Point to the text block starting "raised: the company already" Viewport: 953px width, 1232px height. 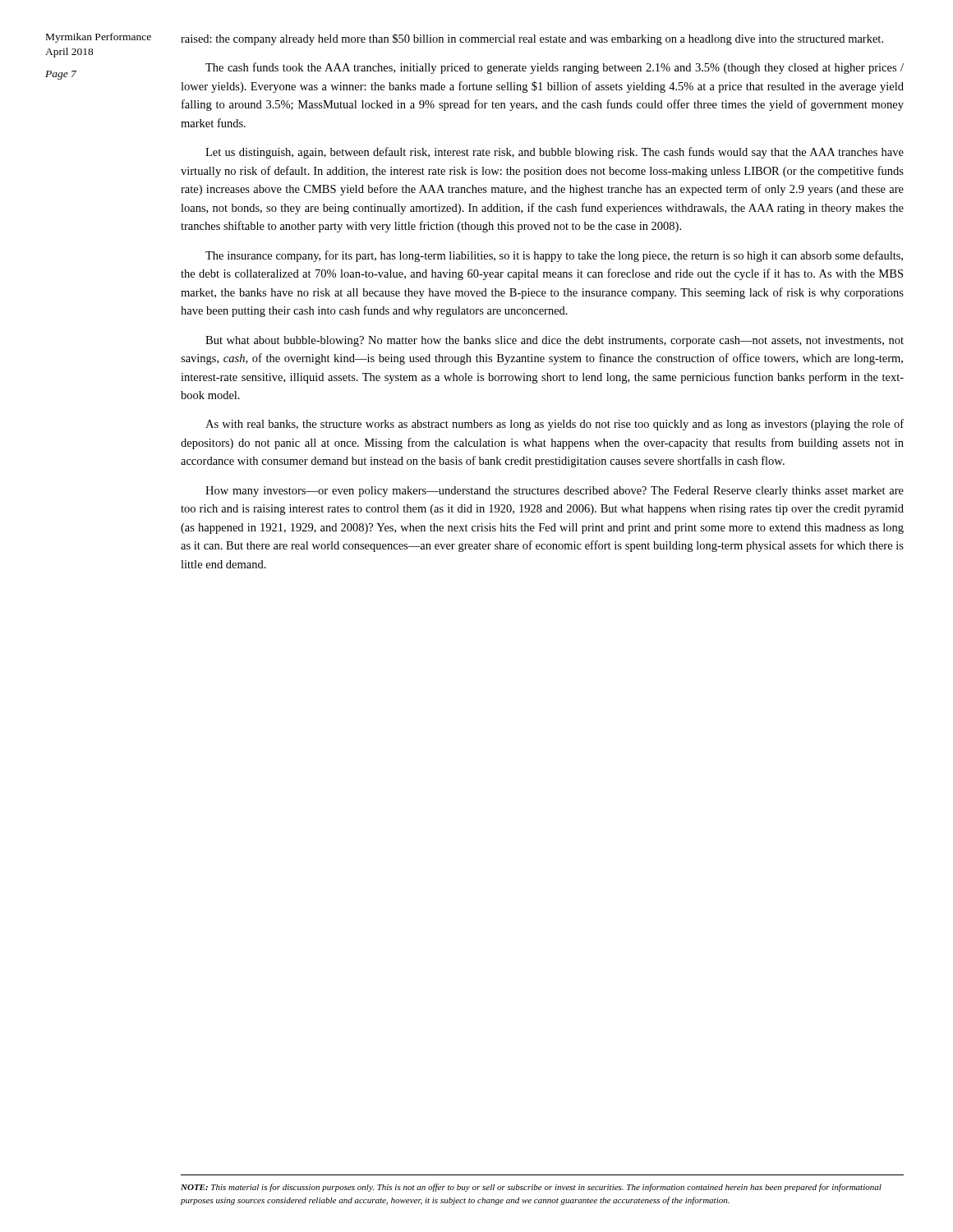click(542, 302)
